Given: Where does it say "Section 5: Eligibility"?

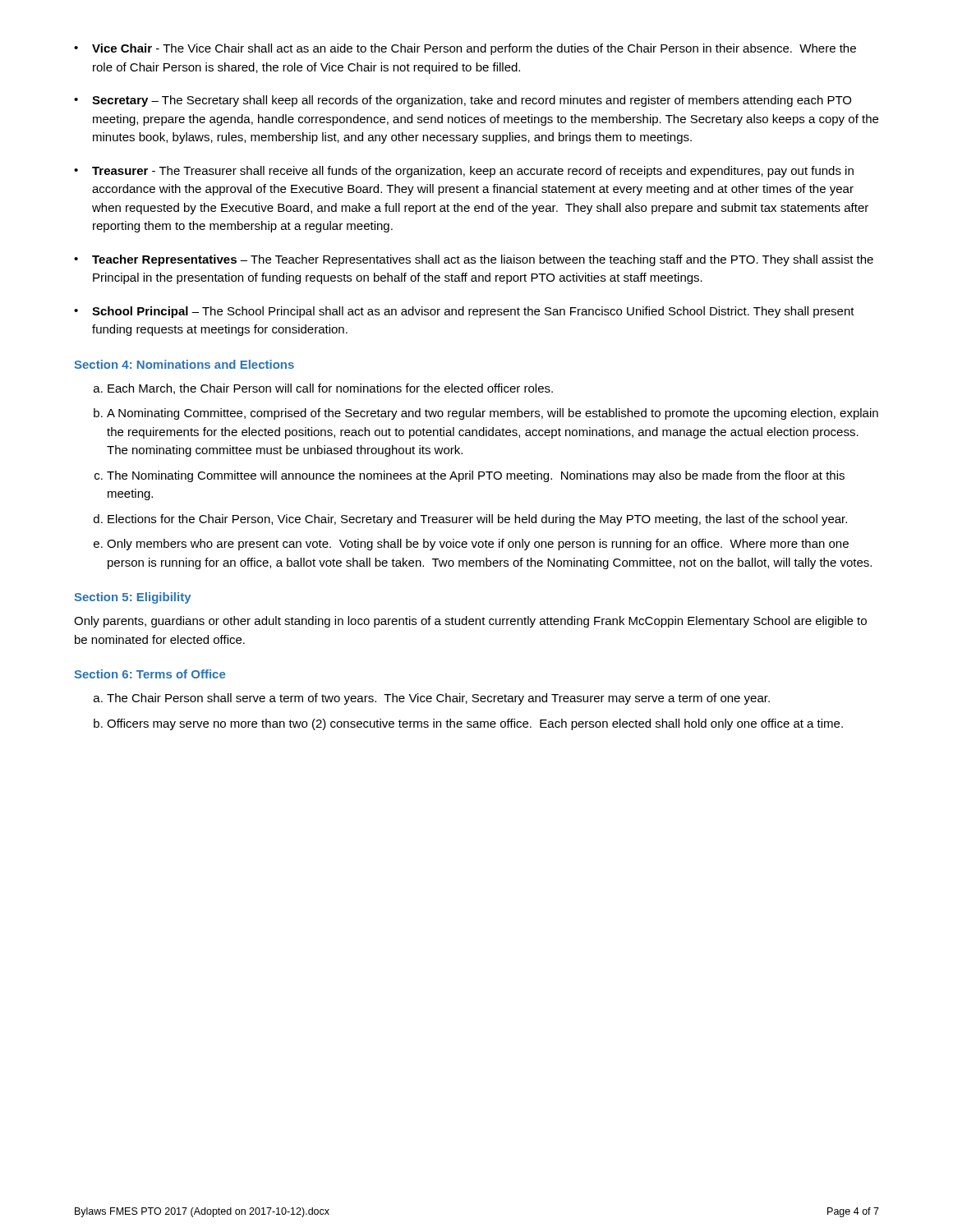Looking at the screenshot, I should (x=133, y=597).
